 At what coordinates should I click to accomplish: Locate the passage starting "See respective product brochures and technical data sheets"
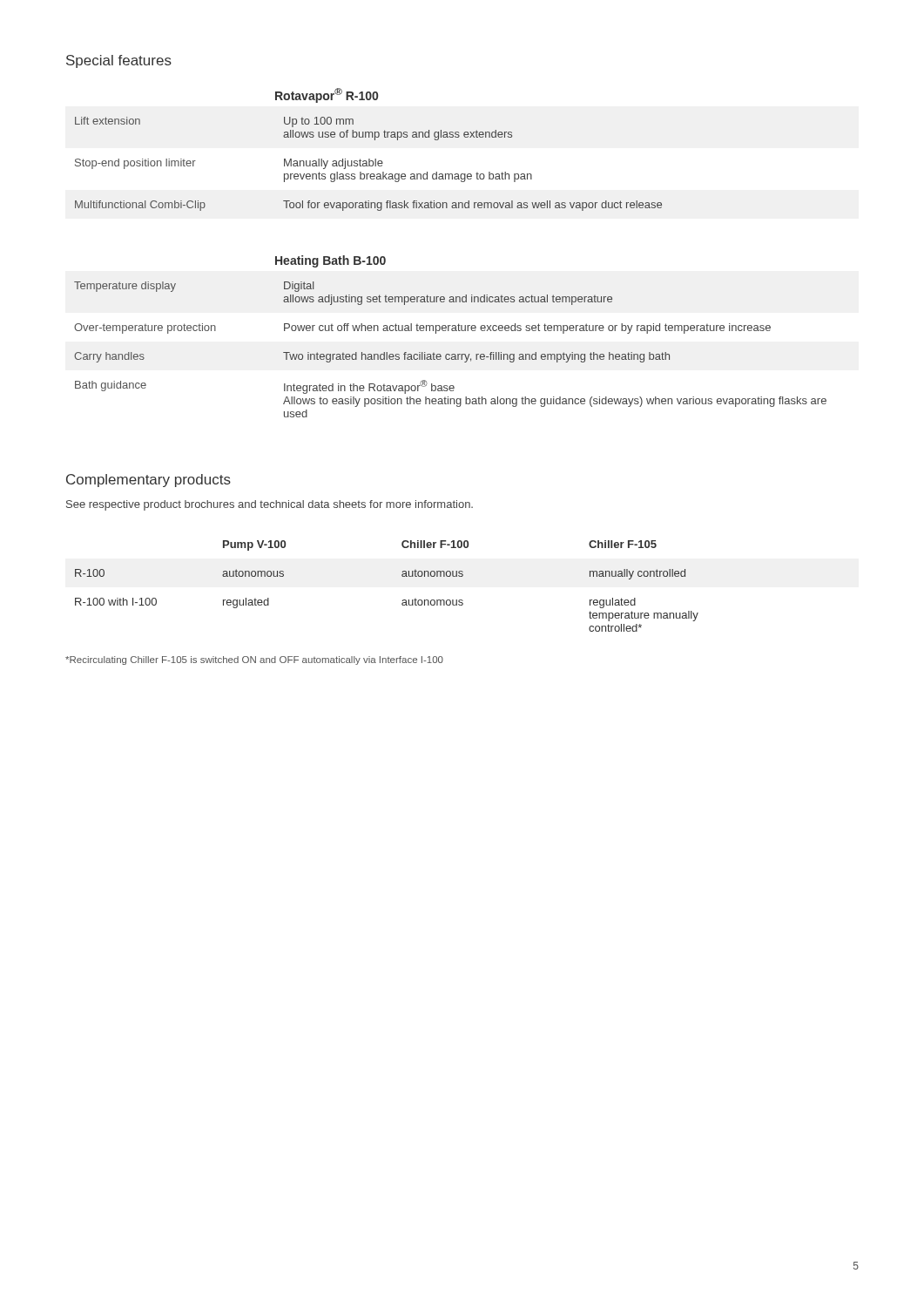click(x=270, y=504)
